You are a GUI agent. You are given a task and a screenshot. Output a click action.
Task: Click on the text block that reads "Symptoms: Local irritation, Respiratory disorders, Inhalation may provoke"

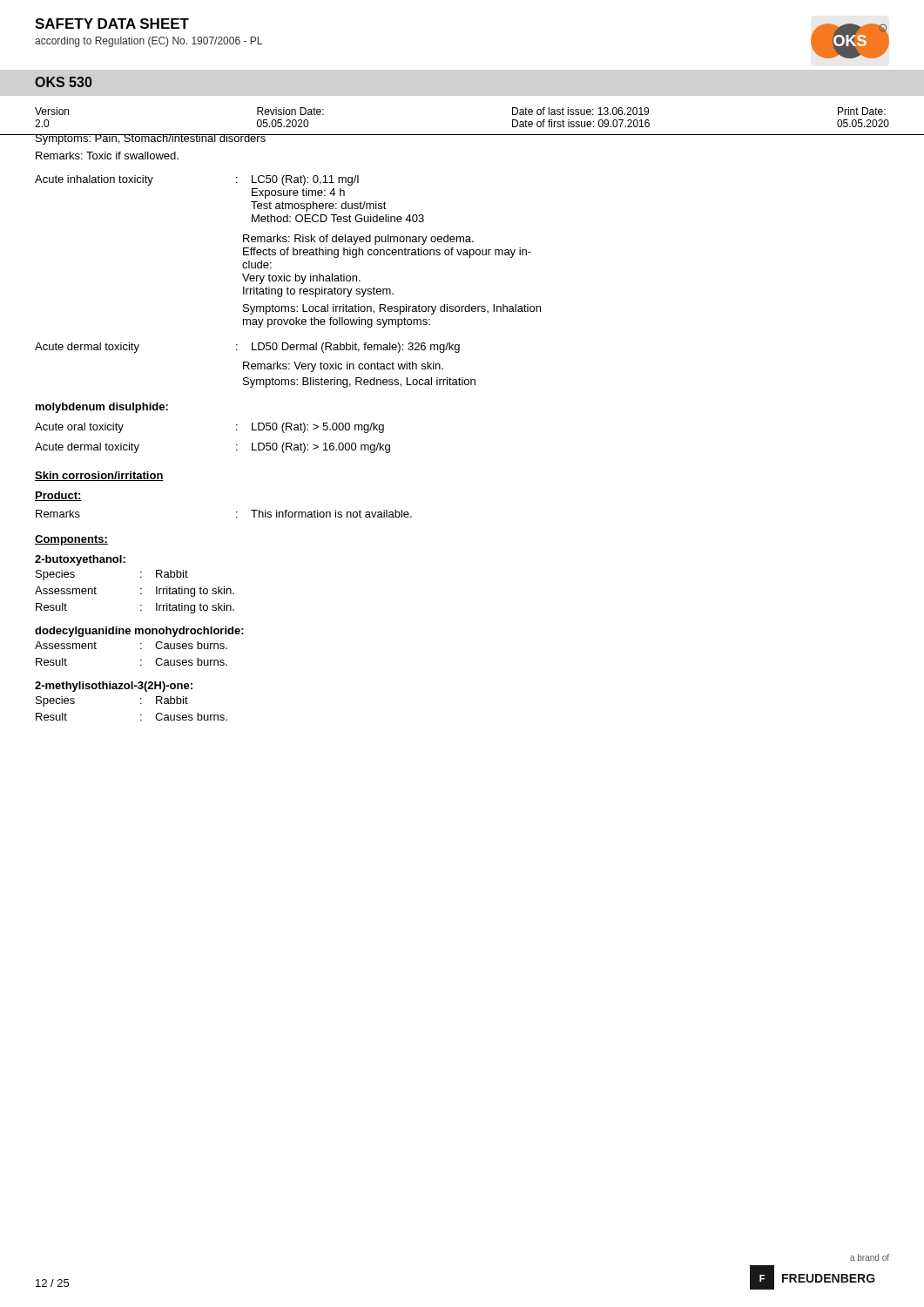point(392,315)
